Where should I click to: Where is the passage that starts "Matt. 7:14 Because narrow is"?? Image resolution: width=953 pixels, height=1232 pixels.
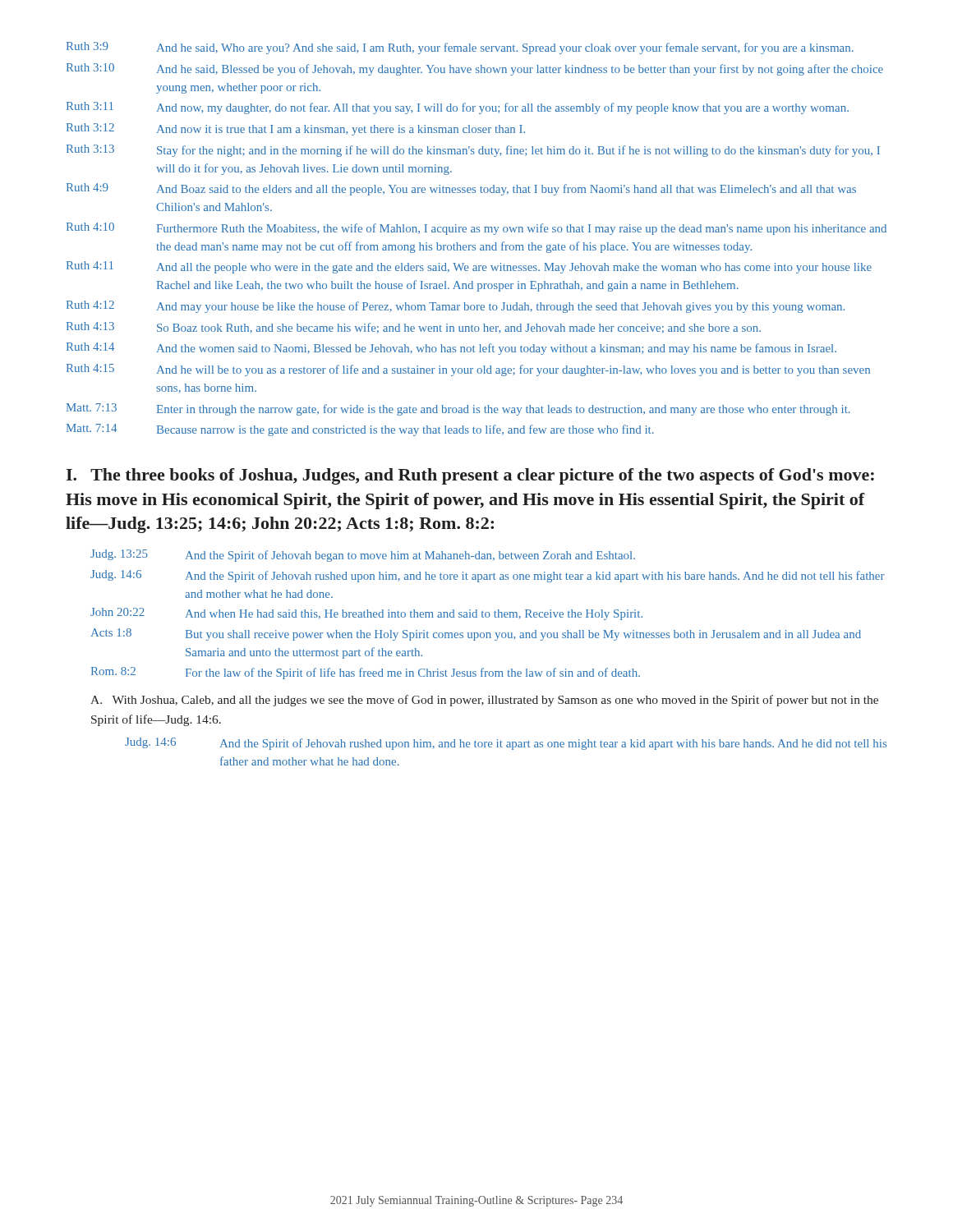click(360, 431)
